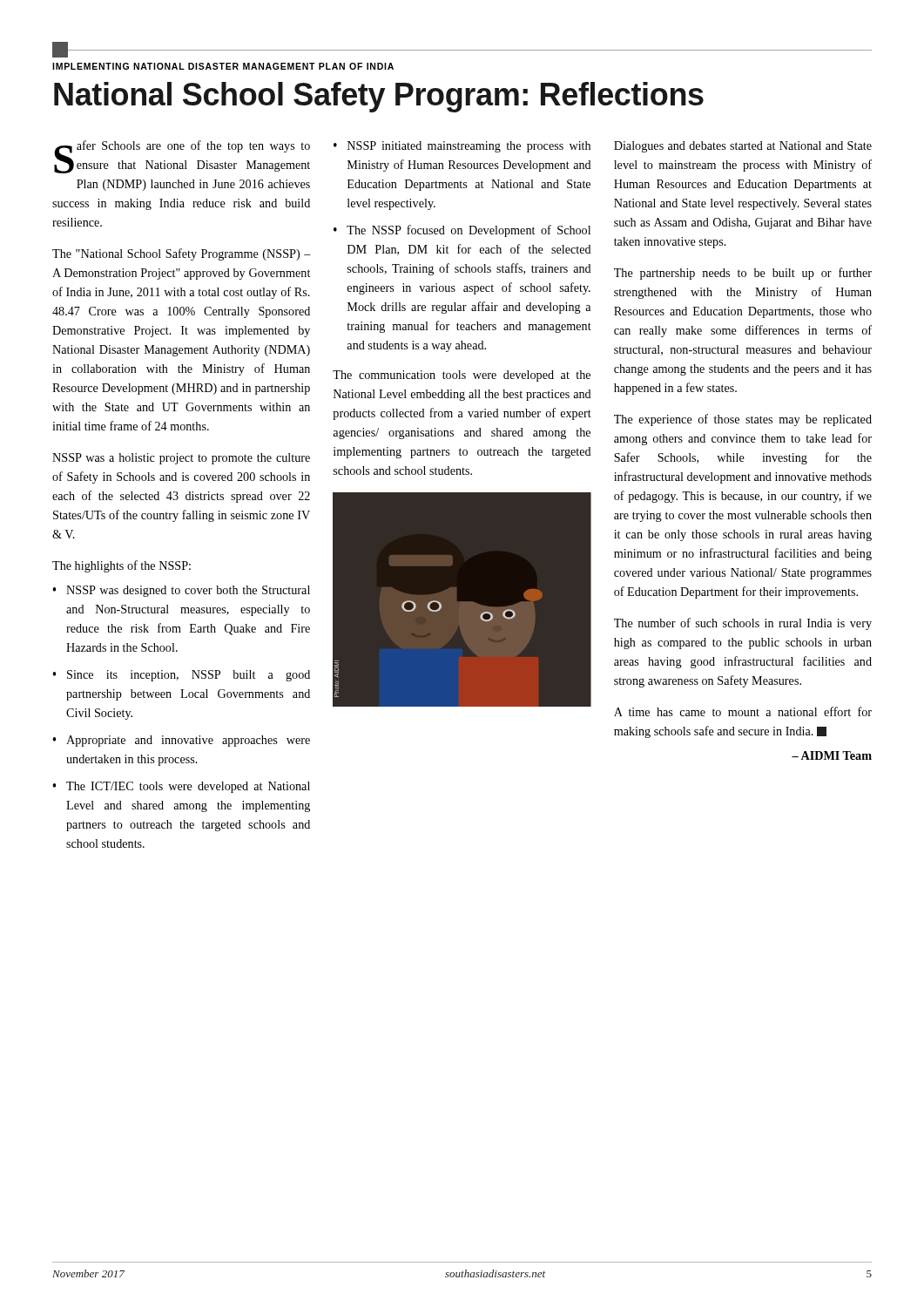Select the passage starting "• NSSP initiated mainstreaming the"

462,173
